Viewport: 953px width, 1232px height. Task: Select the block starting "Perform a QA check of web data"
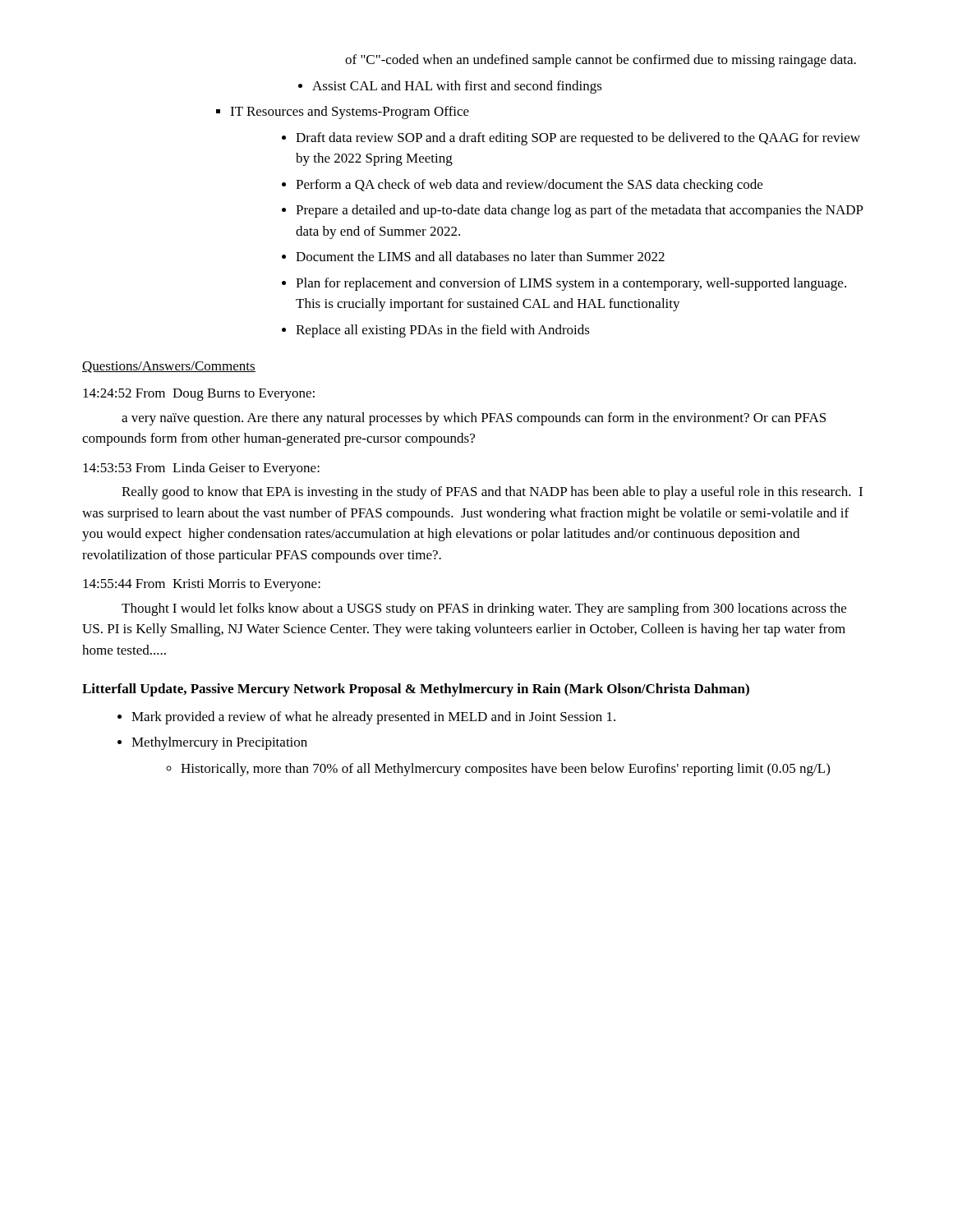tap(529, 184)
